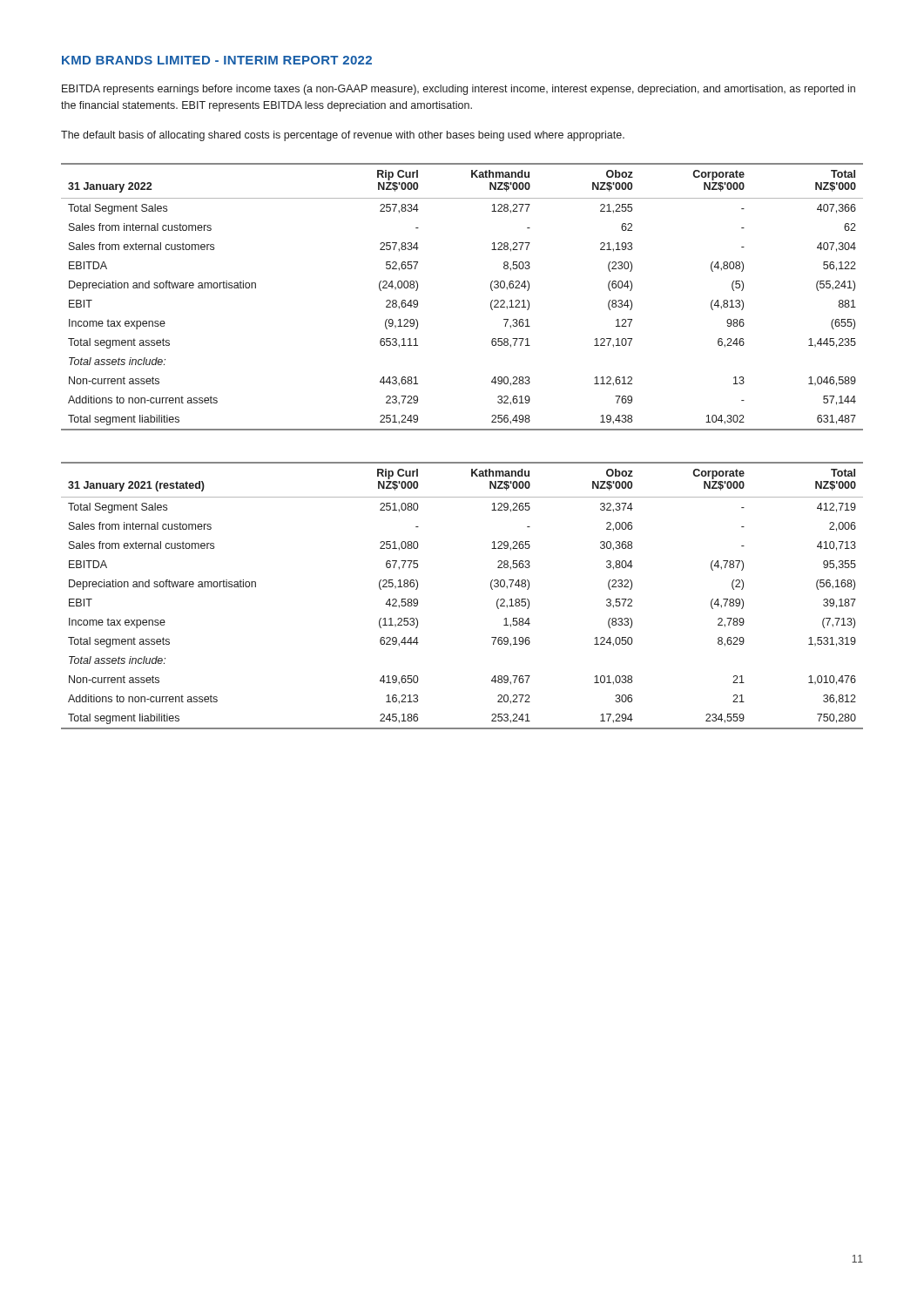Click on the passage starting "KMD BRANDS LIMITED - INTERIM REPORT"

pyautogui.click(x=217, y=60)
